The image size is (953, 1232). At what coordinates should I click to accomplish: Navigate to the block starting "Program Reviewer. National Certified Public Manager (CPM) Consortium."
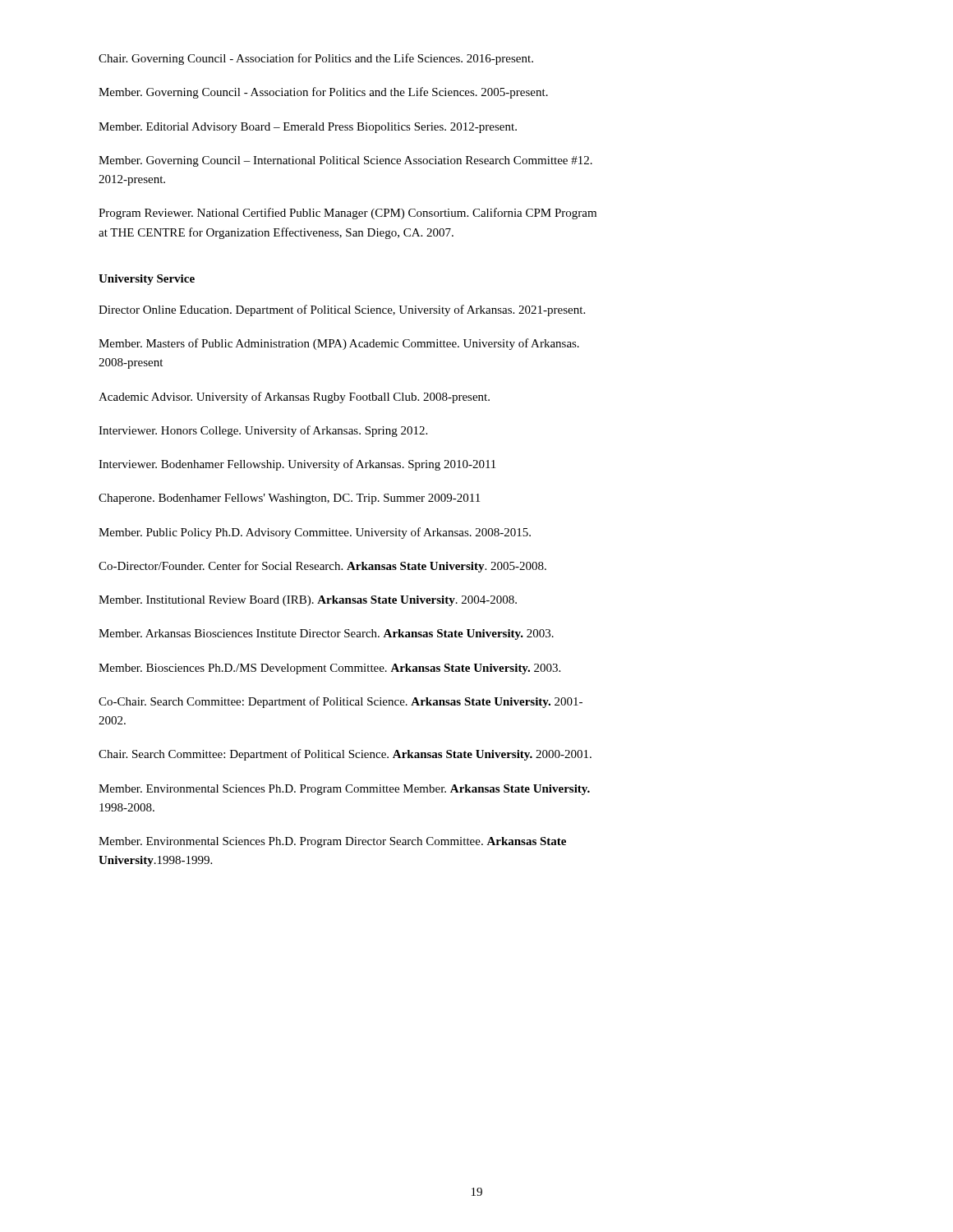tap(348, 222)
